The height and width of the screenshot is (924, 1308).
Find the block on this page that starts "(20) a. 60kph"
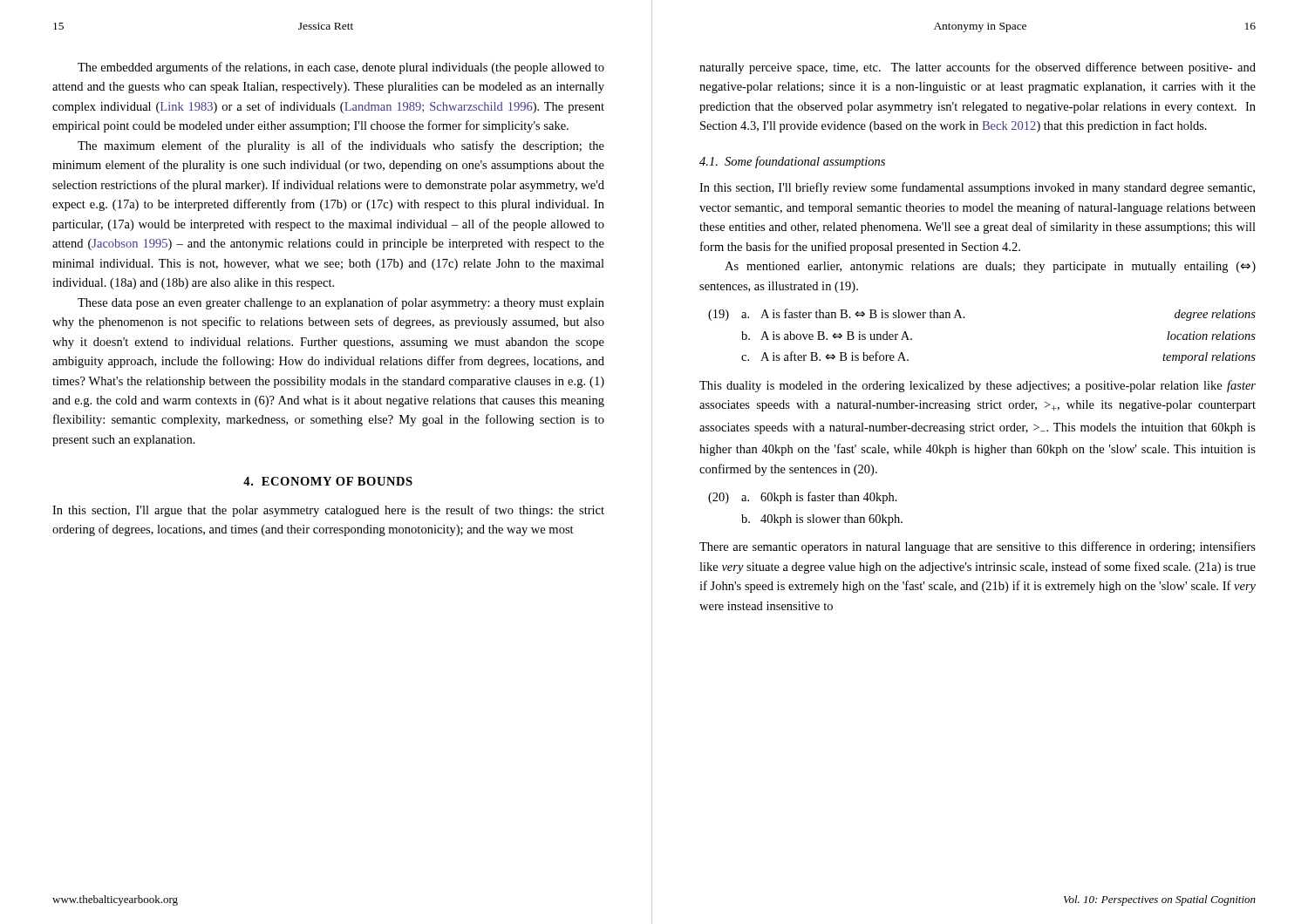pos(803,498)
